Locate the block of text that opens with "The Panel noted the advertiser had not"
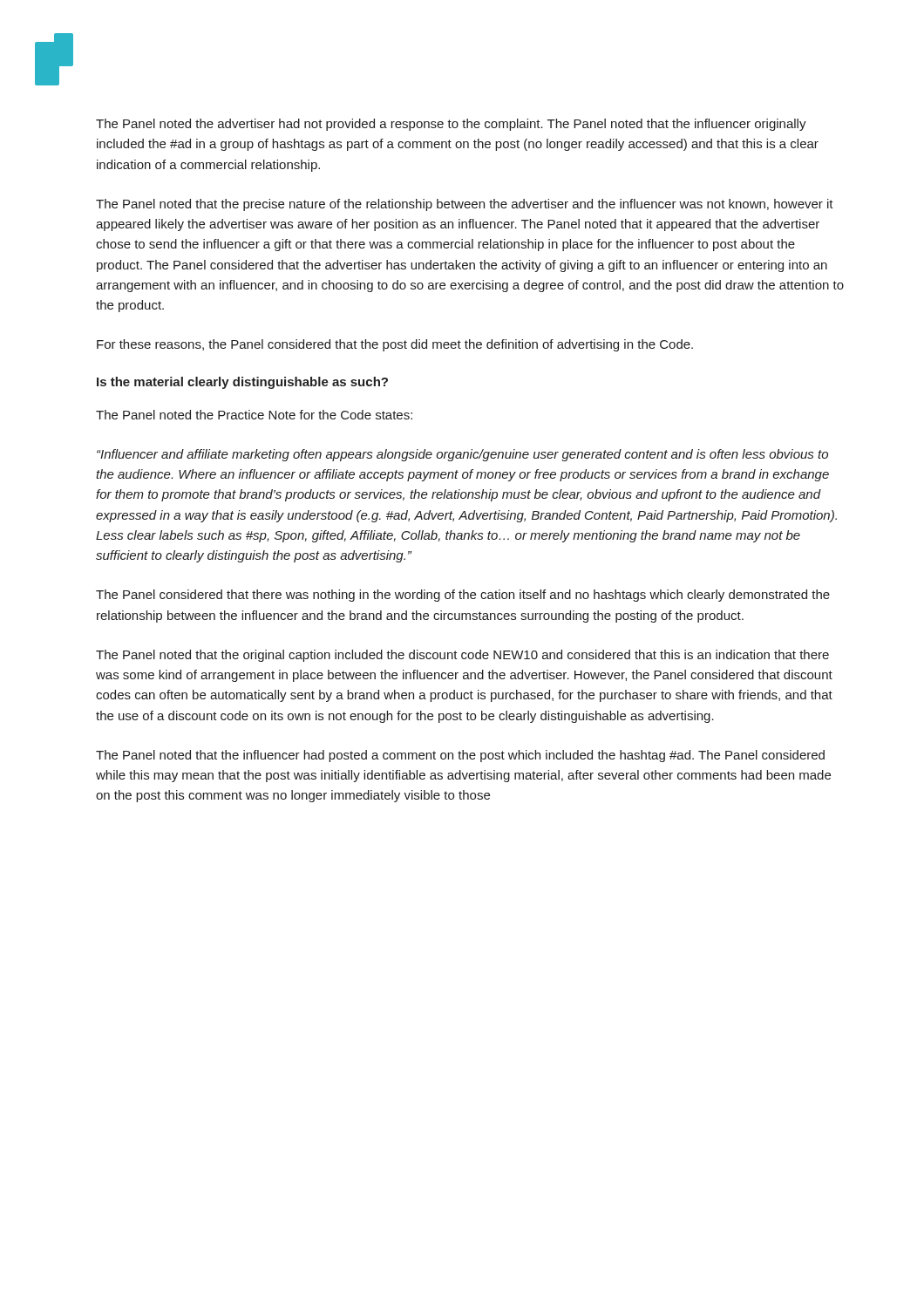 [x=457, y=144]
